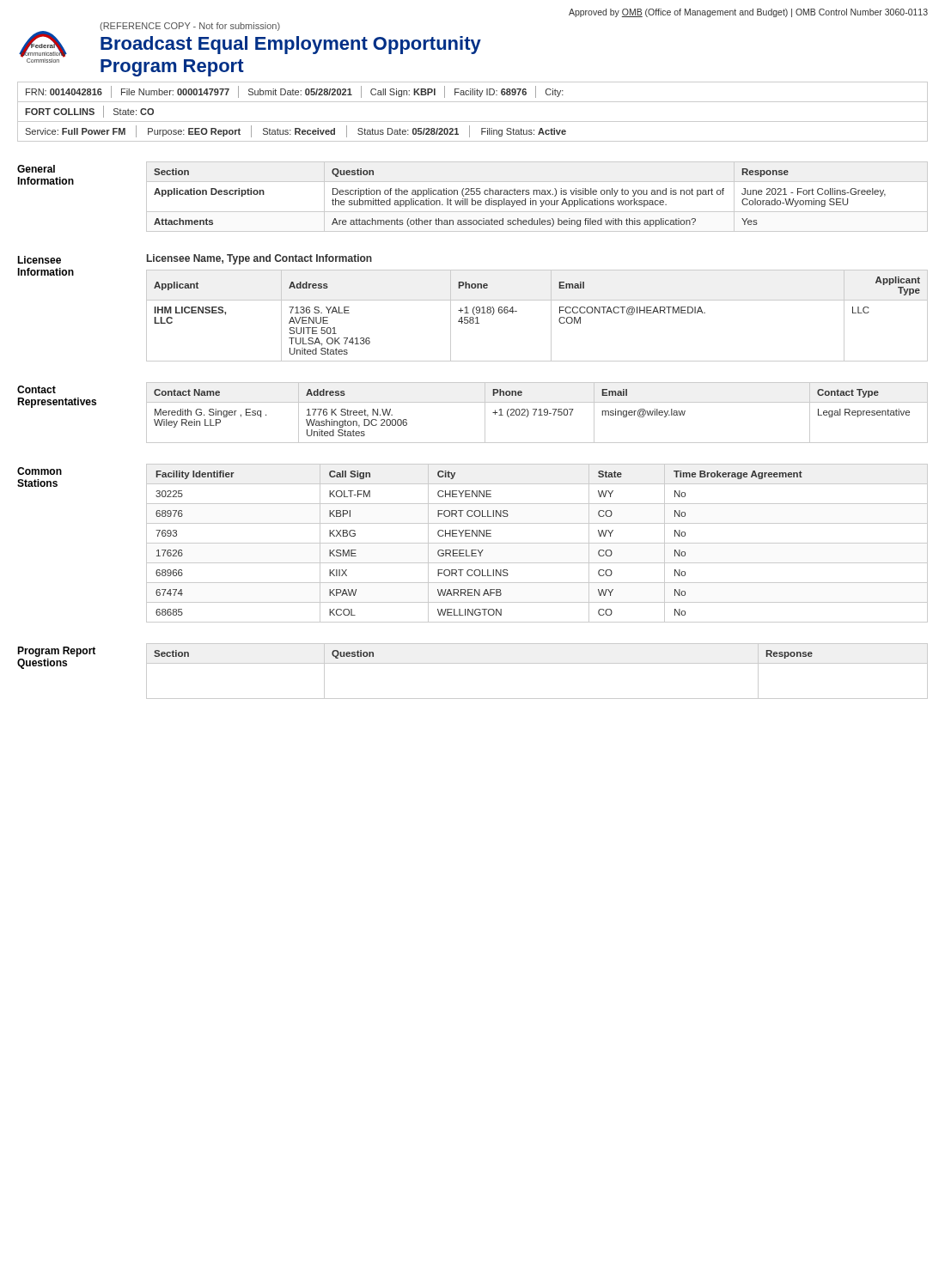Image resolution: width=945 pixels, height=1288 pixels.
Task: Select the table that reads "Service: Full Power FM"
Action: (x=472, y=132)
